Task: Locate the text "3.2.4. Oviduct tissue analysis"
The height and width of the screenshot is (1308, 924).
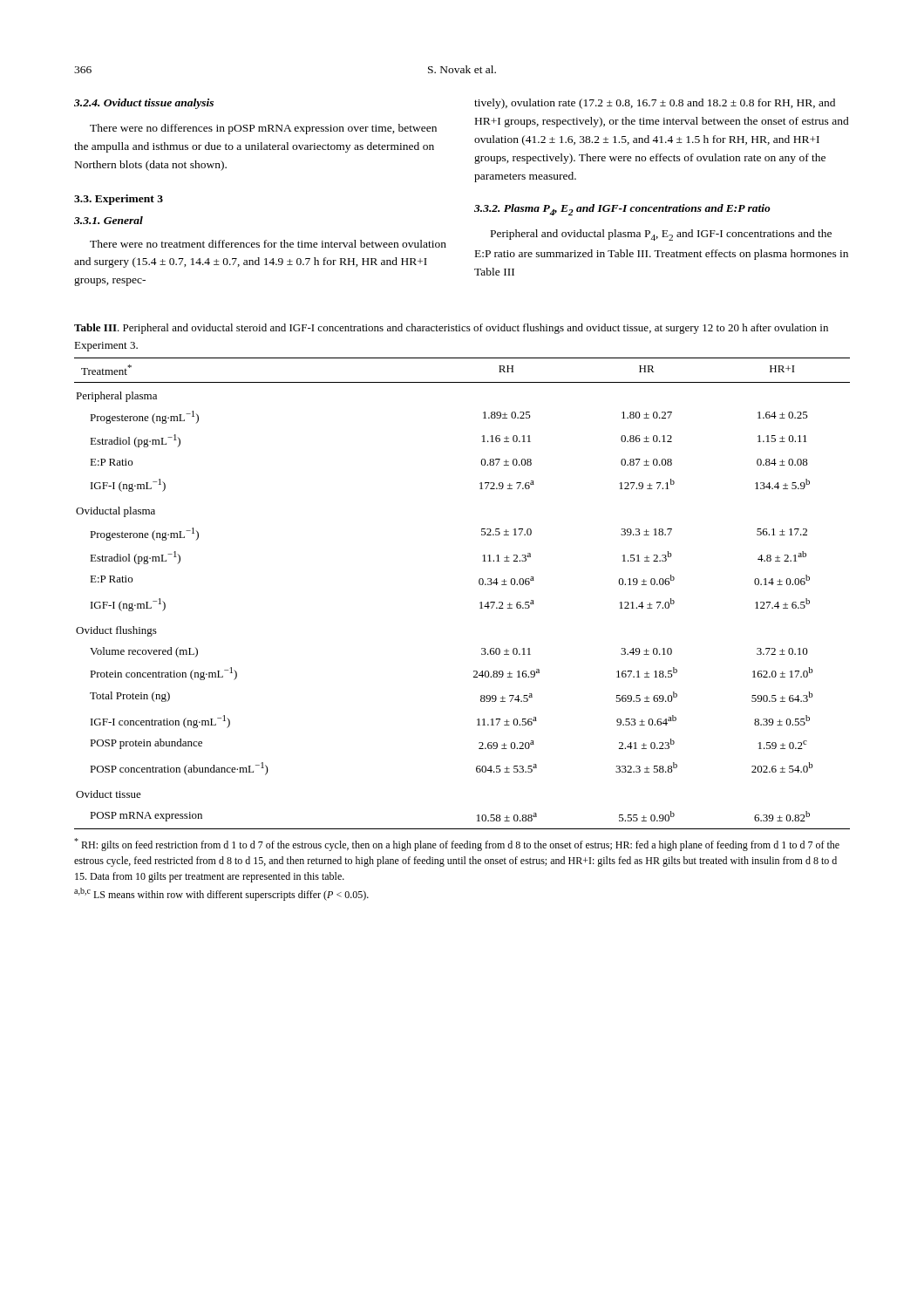Action: tap(144, 104)
